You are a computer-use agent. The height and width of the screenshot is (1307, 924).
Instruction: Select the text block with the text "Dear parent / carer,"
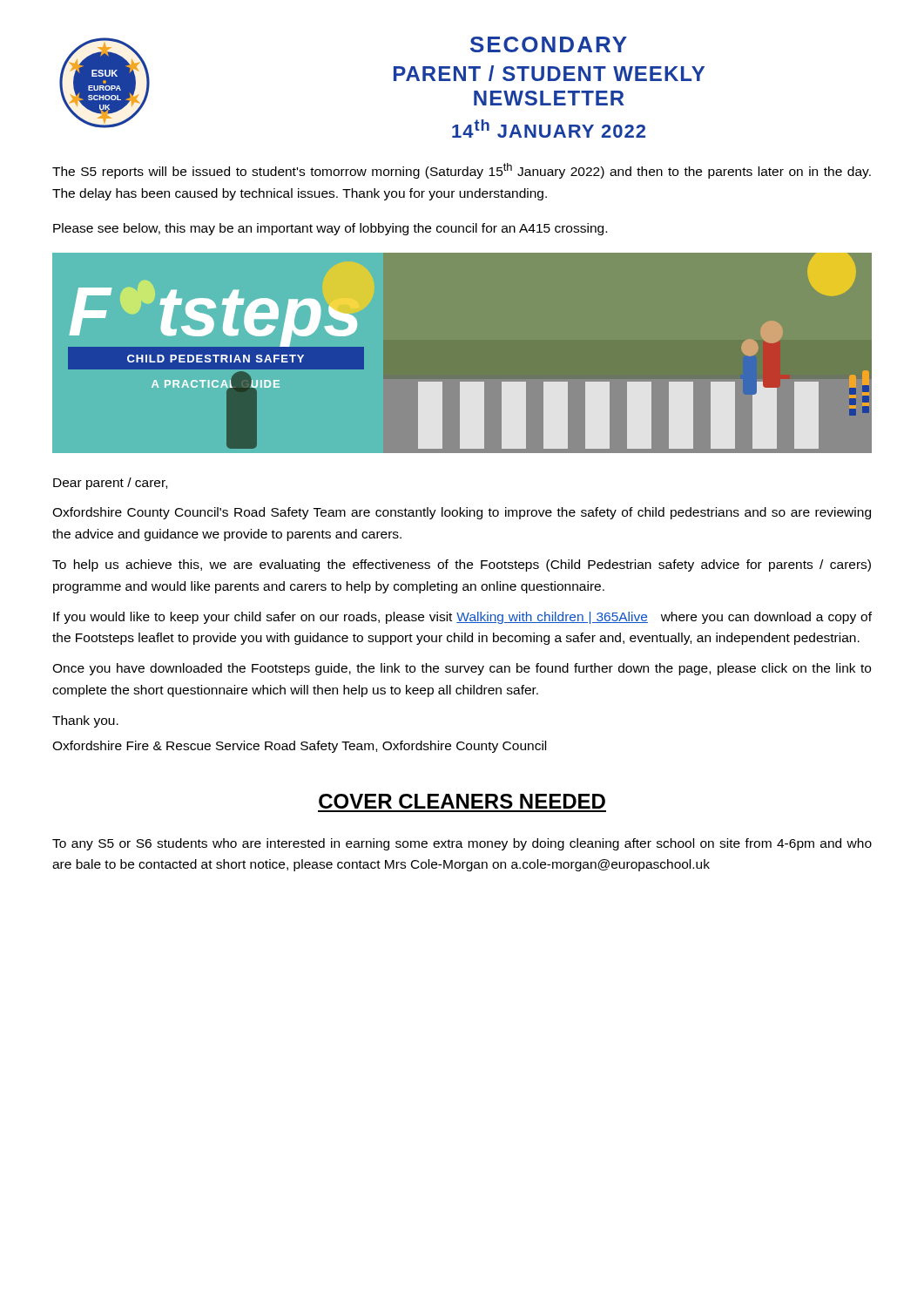point(462,614)
